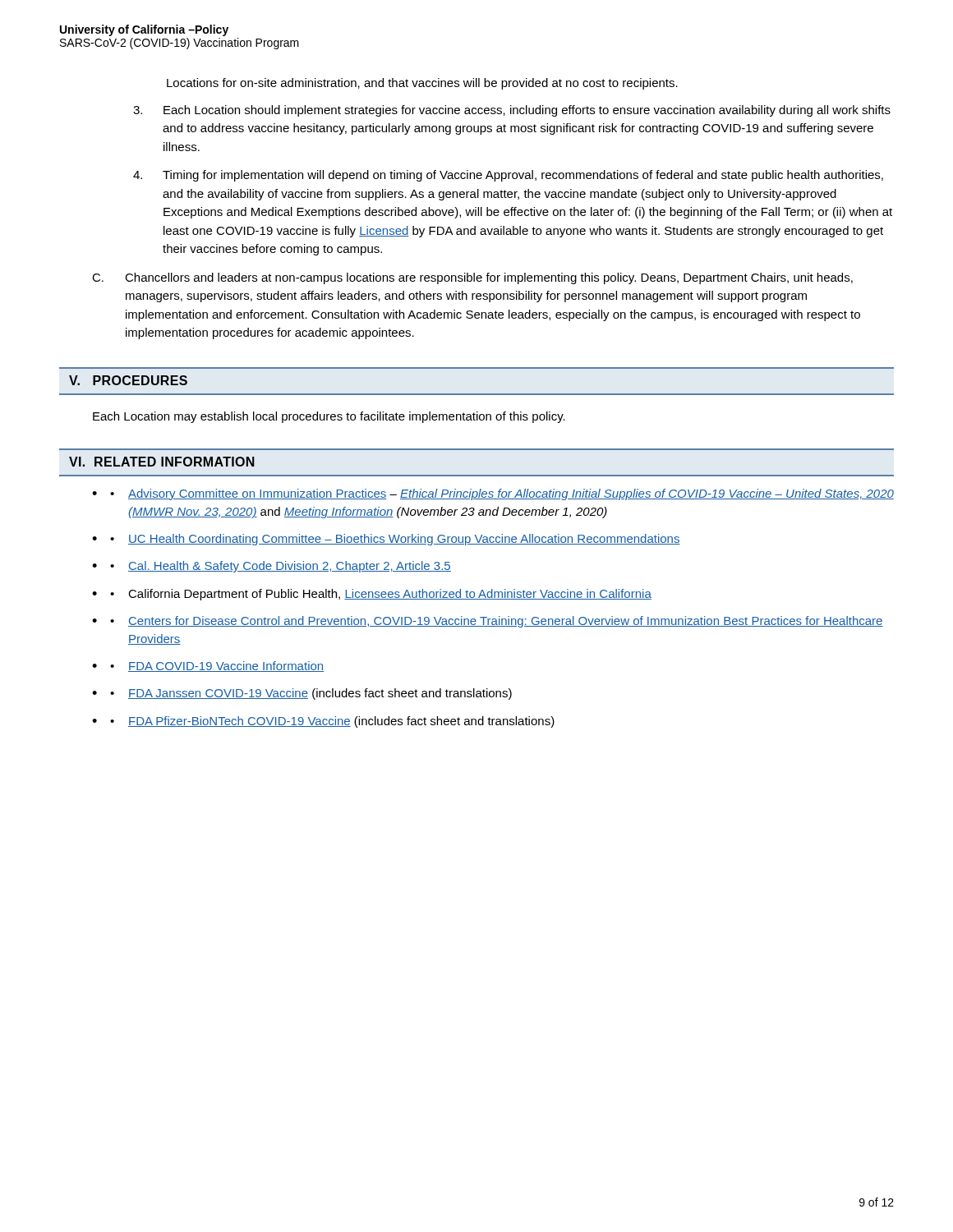Navigate to the region starting "C. Chancellors and leaders at"
953x1232 pixels.
pyautogui.click(x=493, y=305)
